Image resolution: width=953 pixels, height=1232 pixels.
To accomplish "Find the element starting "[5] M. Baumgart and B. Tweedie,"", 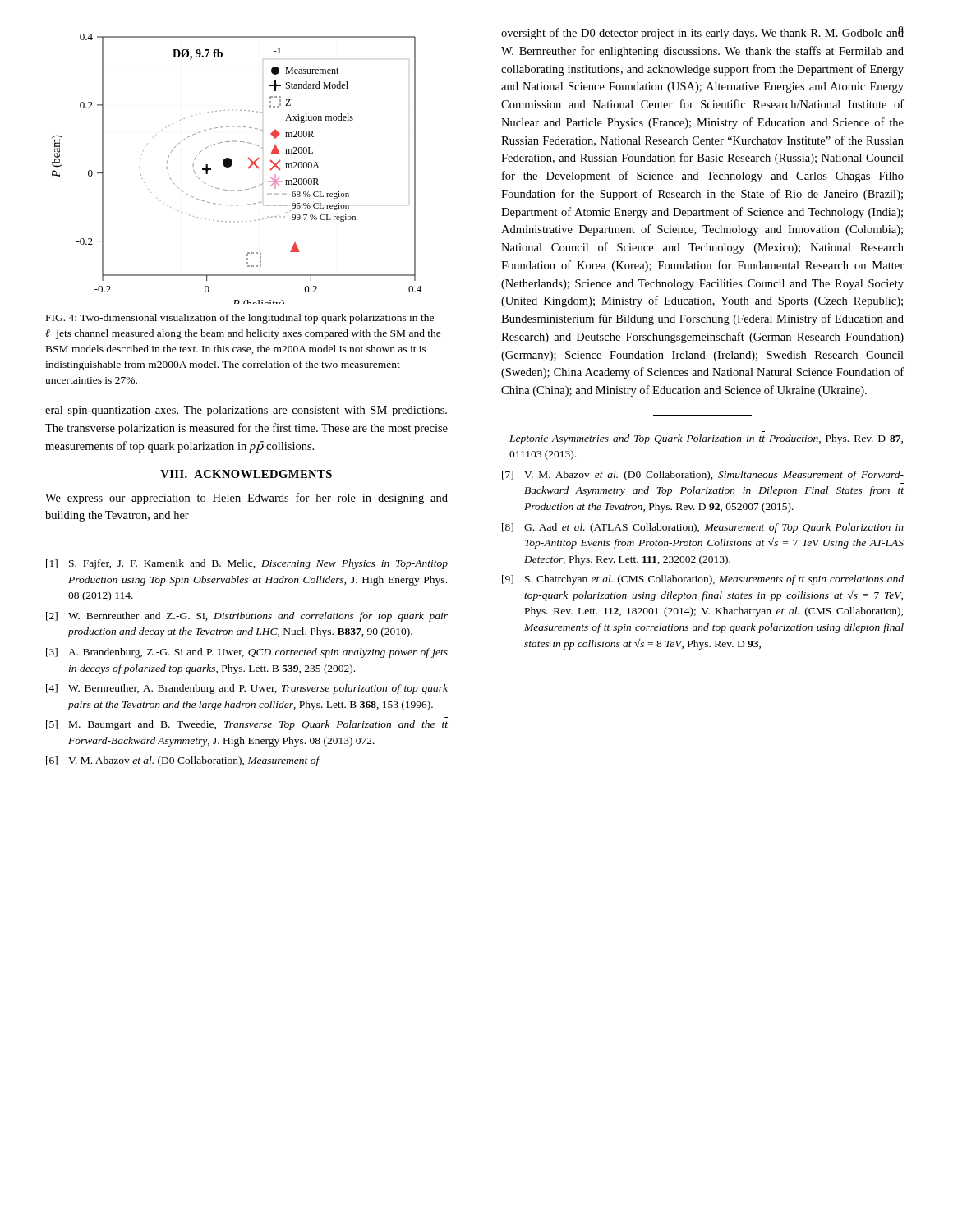I will (x=246, y=732).
